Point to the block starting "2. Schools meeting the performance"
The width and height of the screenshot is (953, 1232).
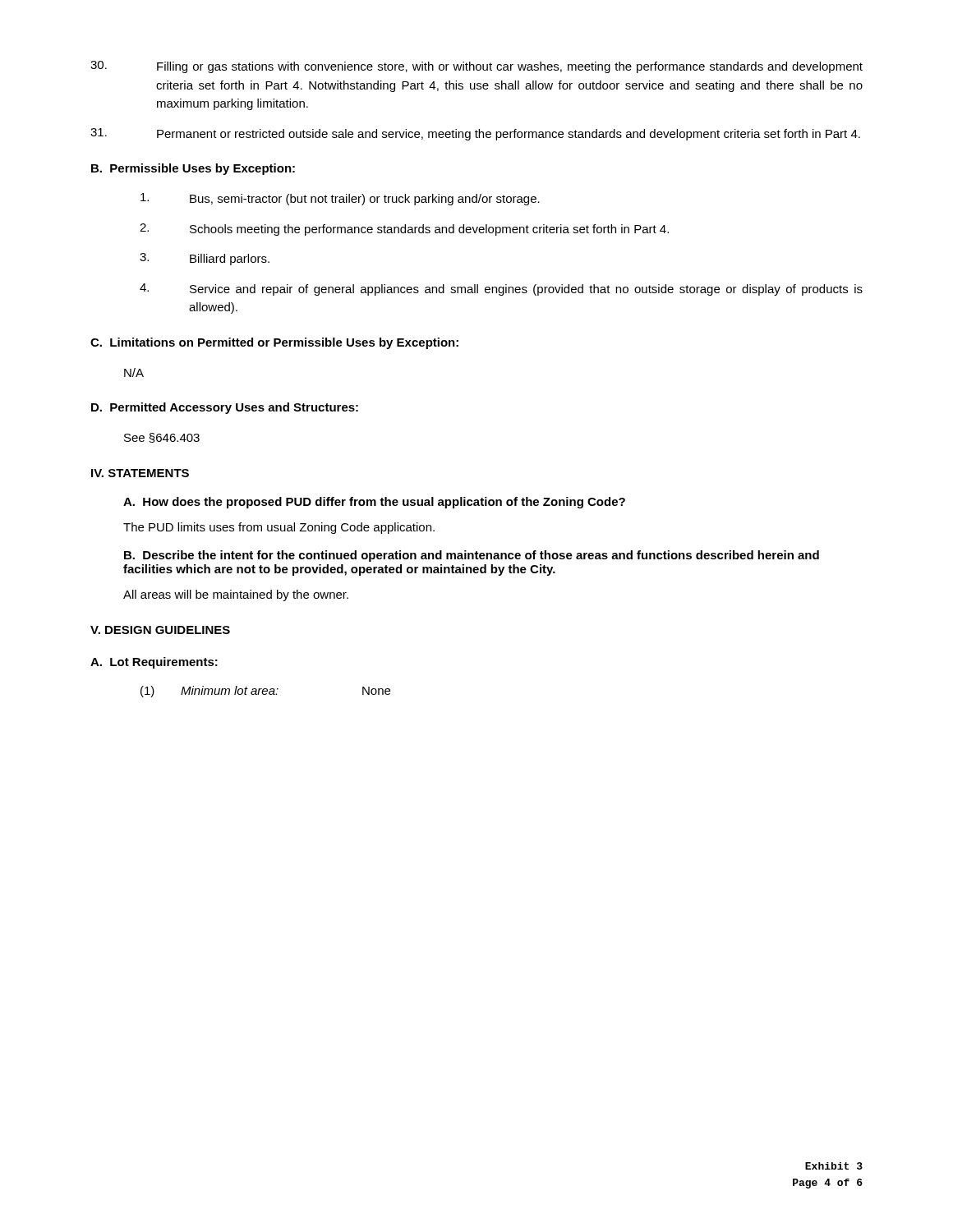click(501, 229)
